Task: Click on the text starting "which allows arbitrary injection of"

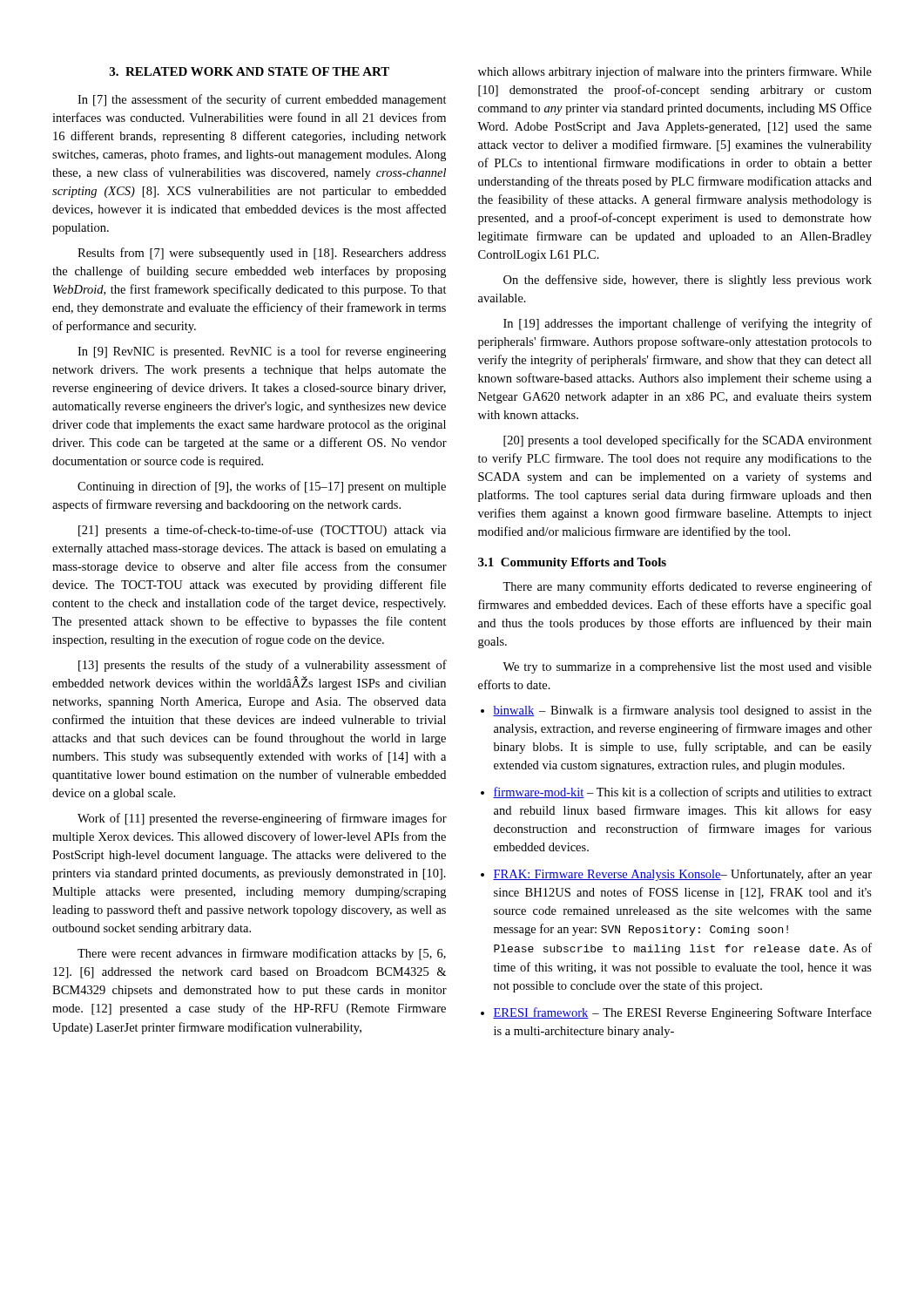Action: 675,163
